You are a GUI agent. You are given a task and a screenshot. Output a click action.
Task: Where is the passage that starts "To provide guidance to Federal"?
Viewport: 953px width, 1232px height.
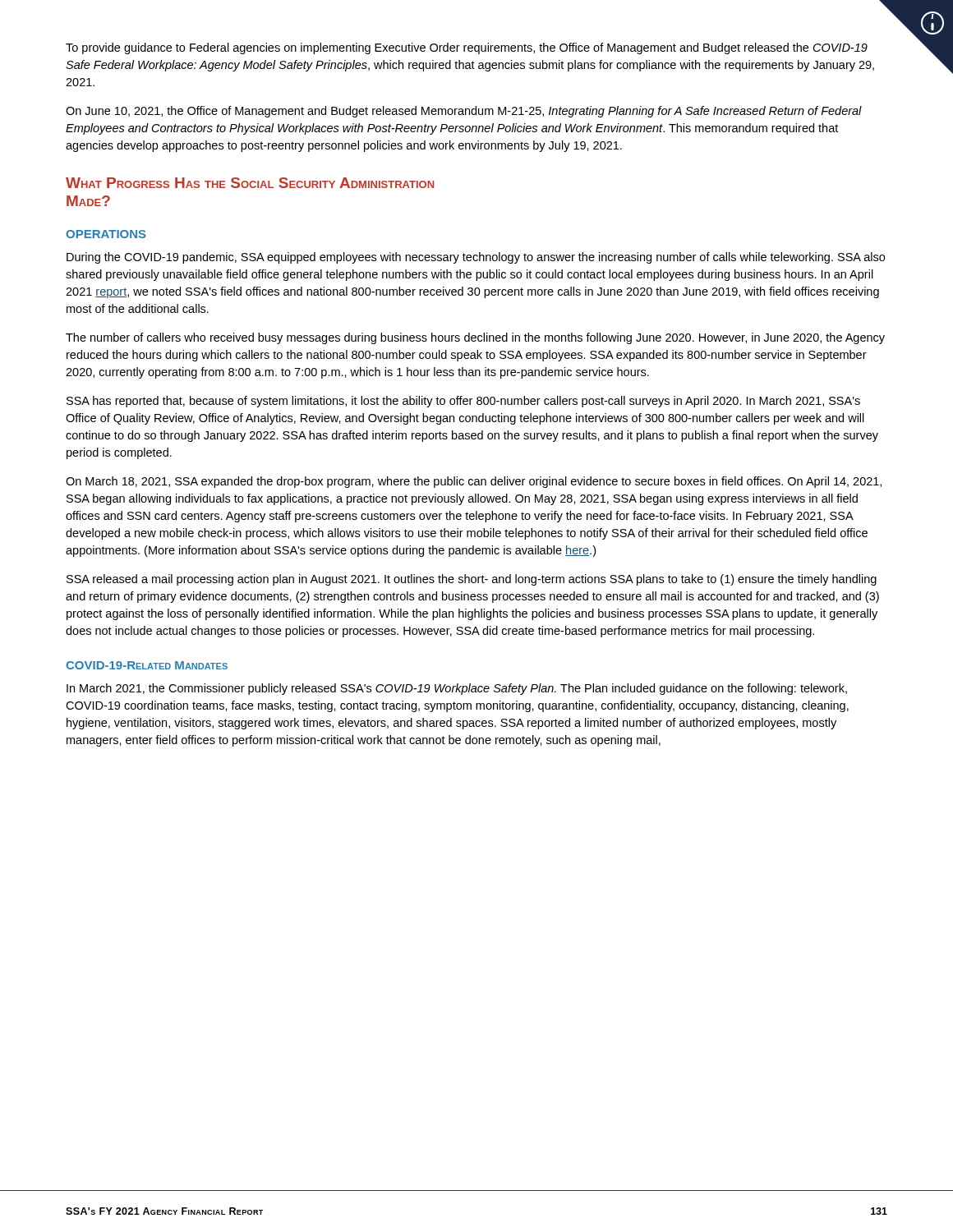coord(470,65)
